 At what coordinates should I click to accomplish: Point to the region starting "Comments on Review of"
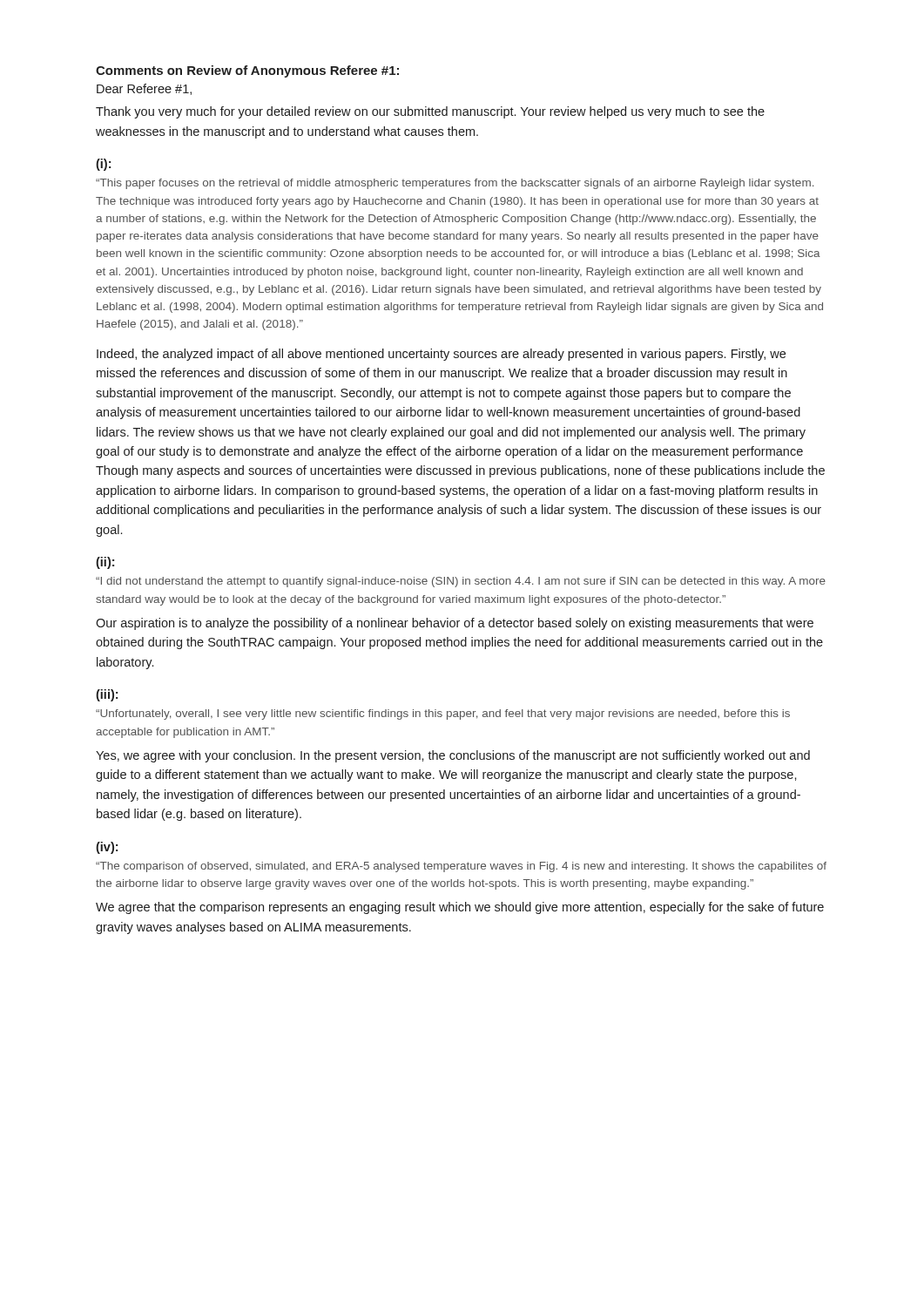pos(248,70)
